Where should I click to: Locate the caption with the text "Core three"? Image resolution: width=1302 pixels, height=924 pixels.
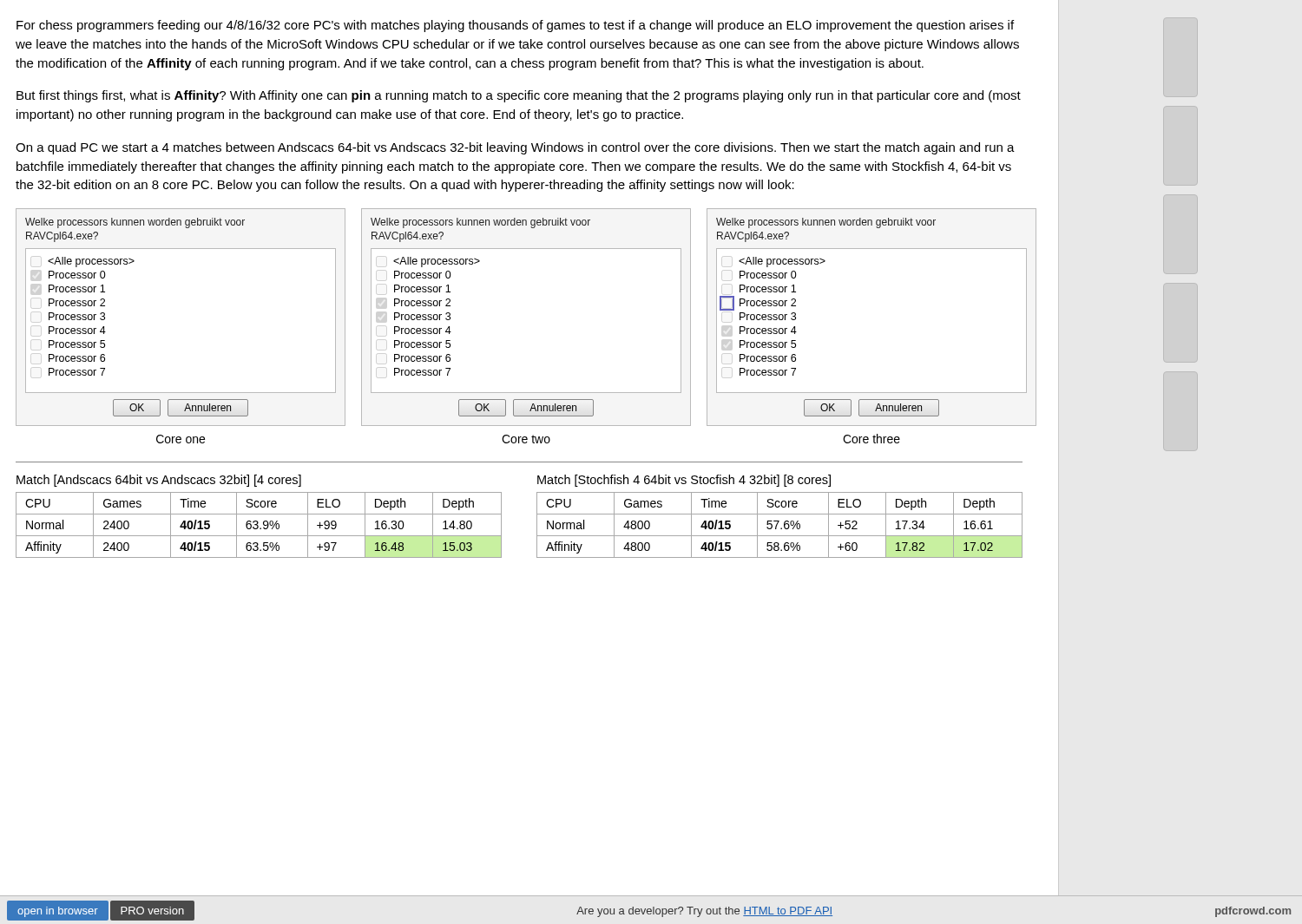tap(871, 439)
